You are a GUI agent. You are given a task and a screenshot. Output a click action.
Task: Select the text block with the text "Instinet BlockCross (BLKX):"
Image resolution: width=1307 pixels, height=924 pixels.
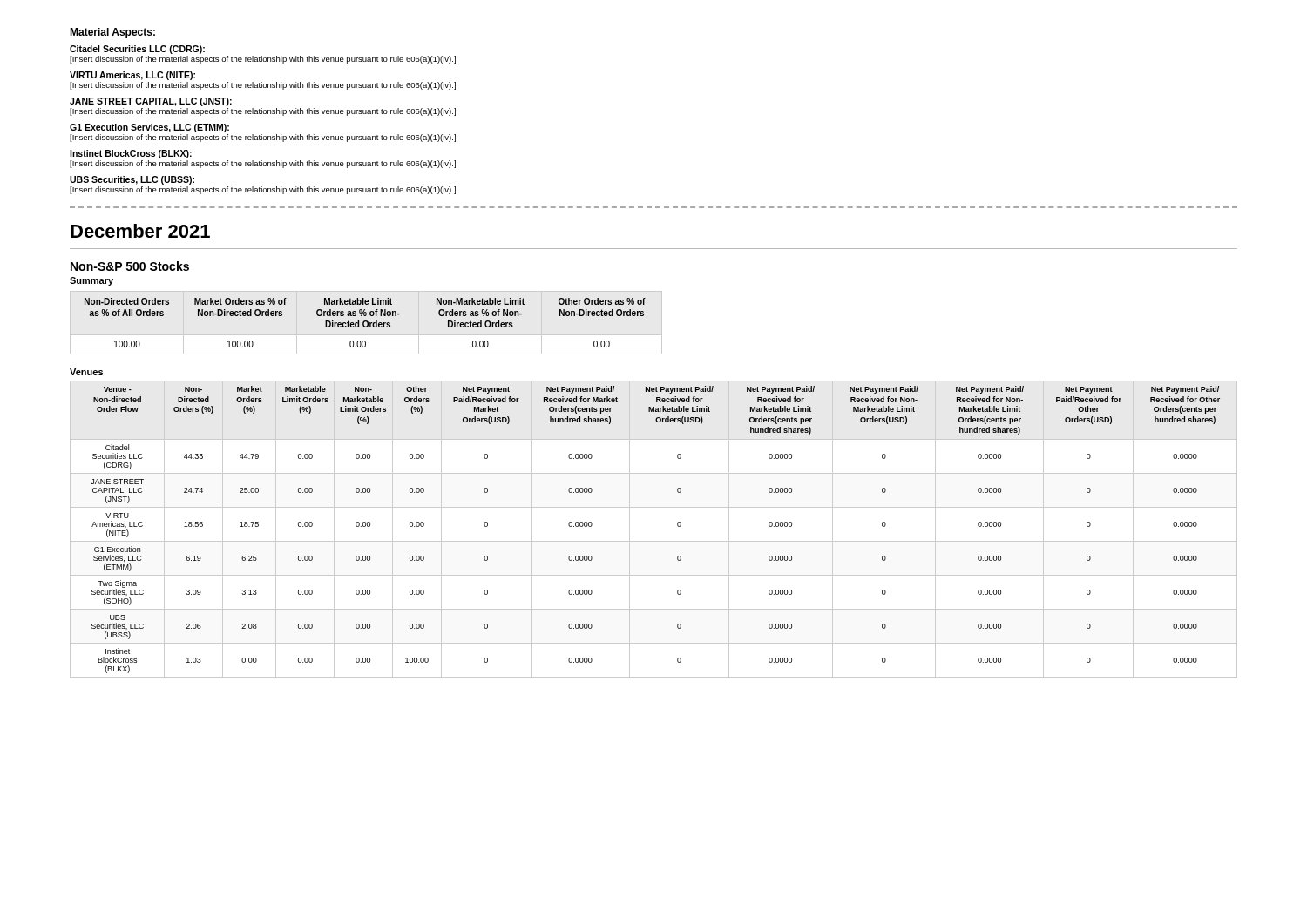pos(131,154)
